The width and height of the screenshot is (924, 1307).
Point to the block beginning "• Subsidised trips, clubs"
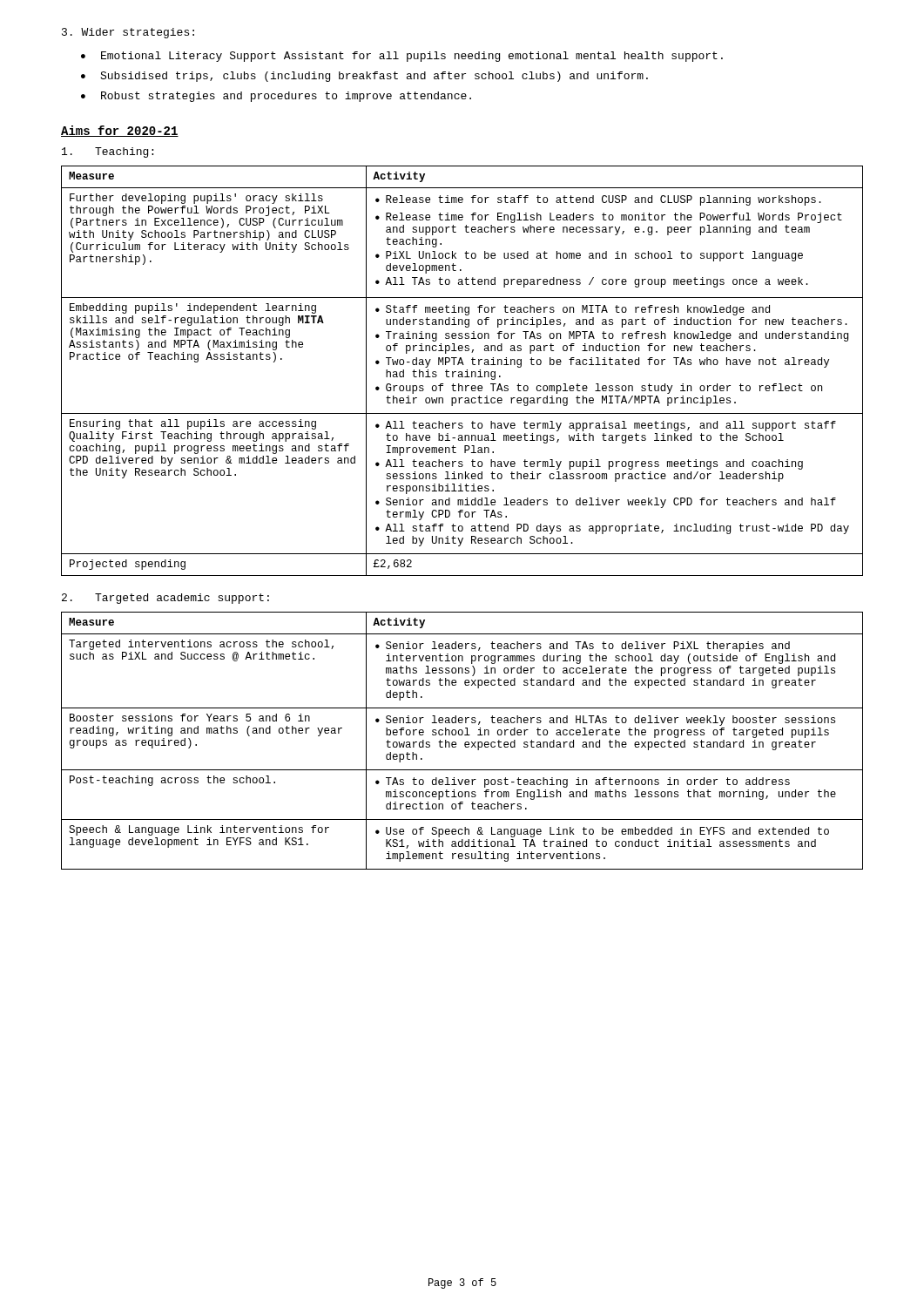pyautogui.click(x=364, y=78)
